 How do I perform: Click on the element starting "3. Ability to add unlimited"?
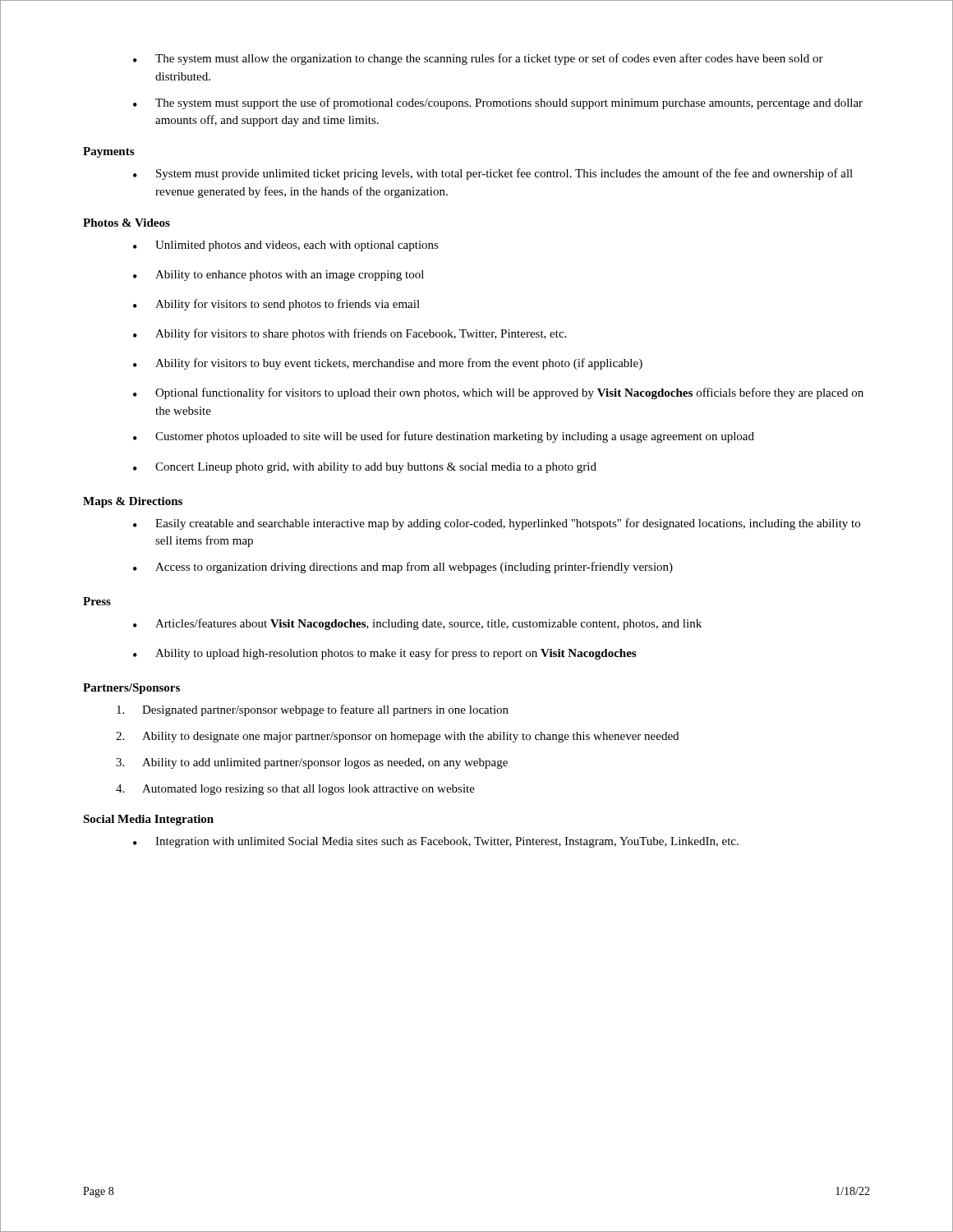pyautogui.click(x=493, y=763)
